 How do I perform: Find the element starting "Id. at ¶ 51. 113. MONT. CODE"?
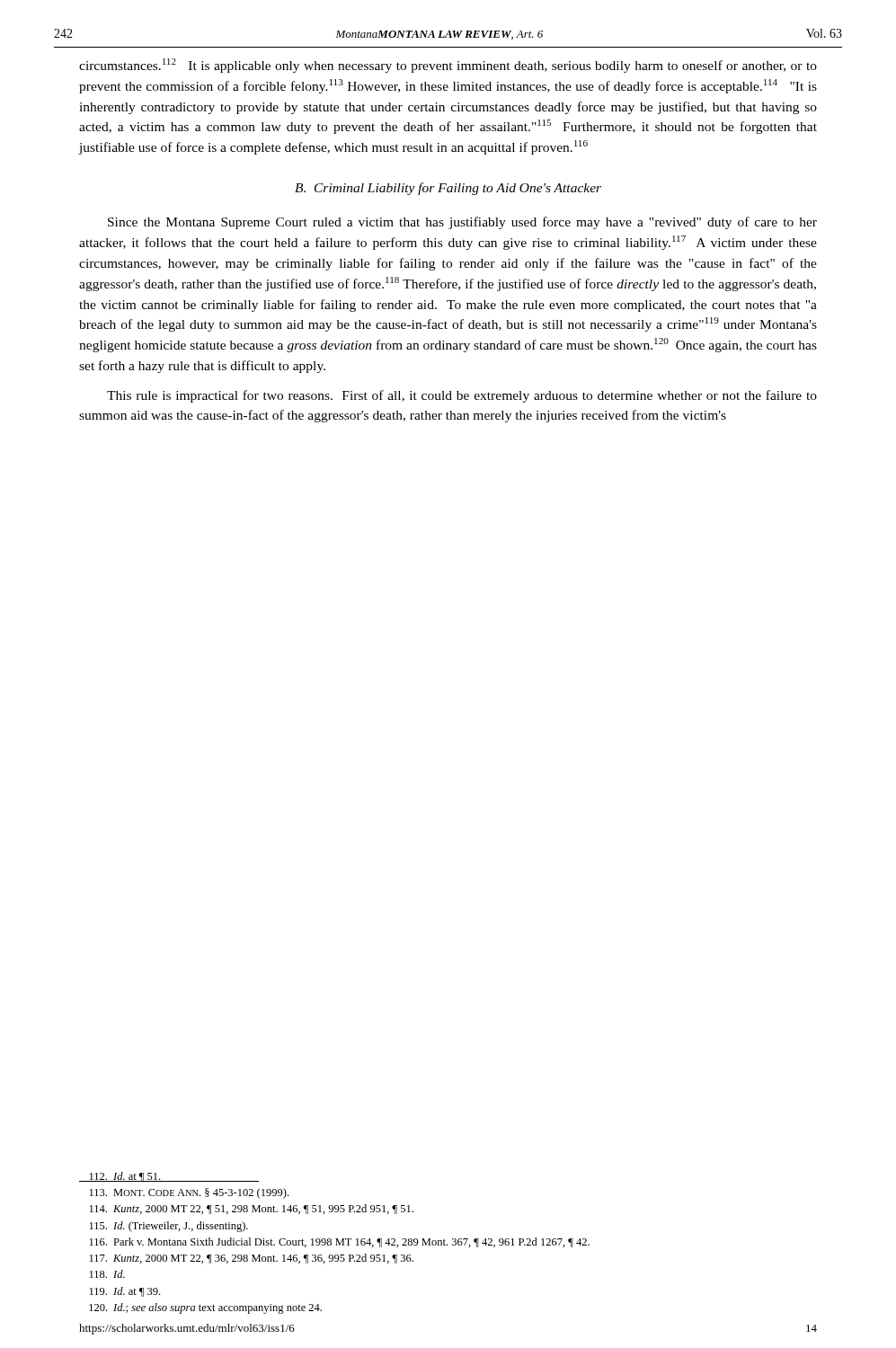(x=448, y=1242)
